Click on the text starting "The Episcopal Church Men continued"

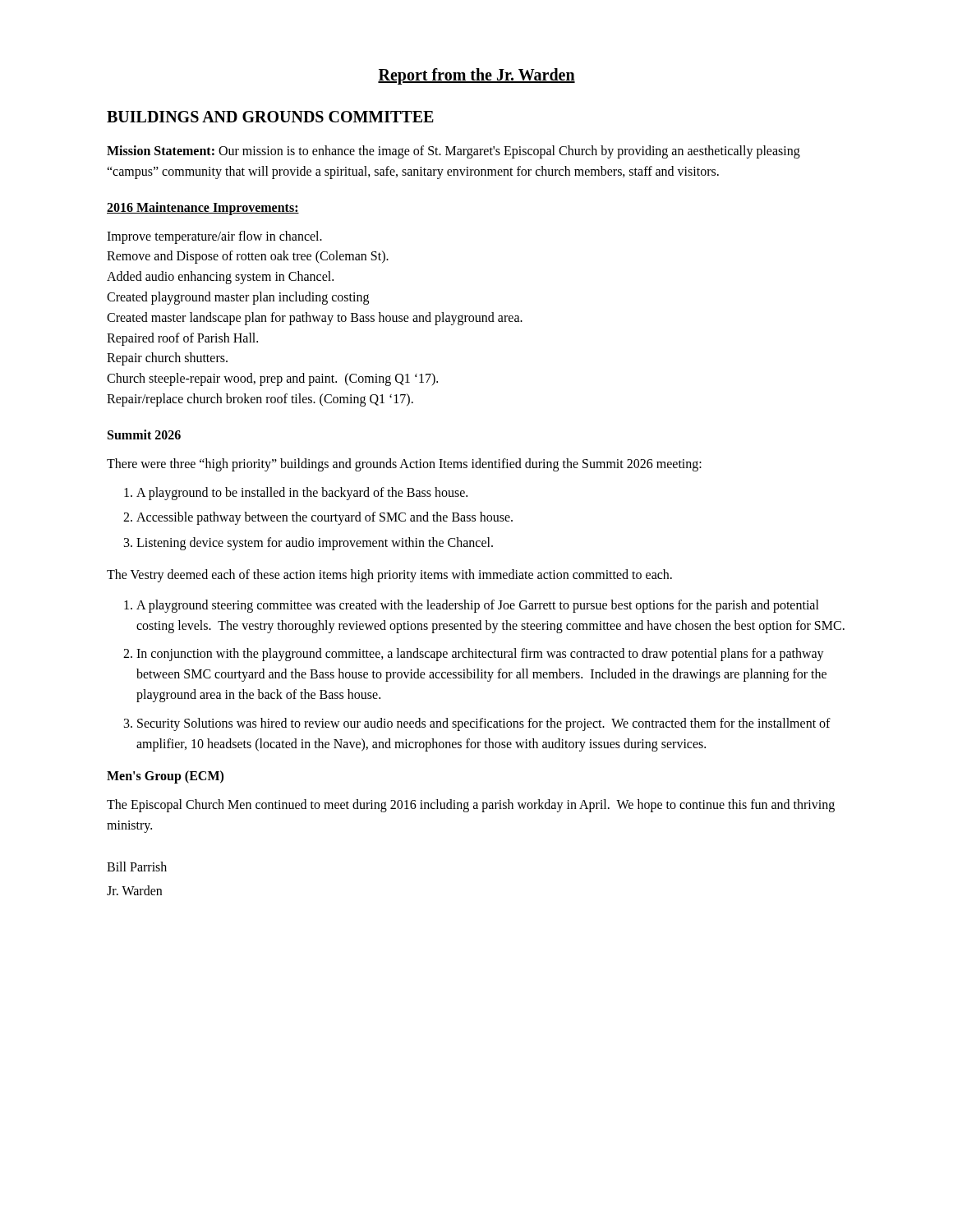point(471,815)
